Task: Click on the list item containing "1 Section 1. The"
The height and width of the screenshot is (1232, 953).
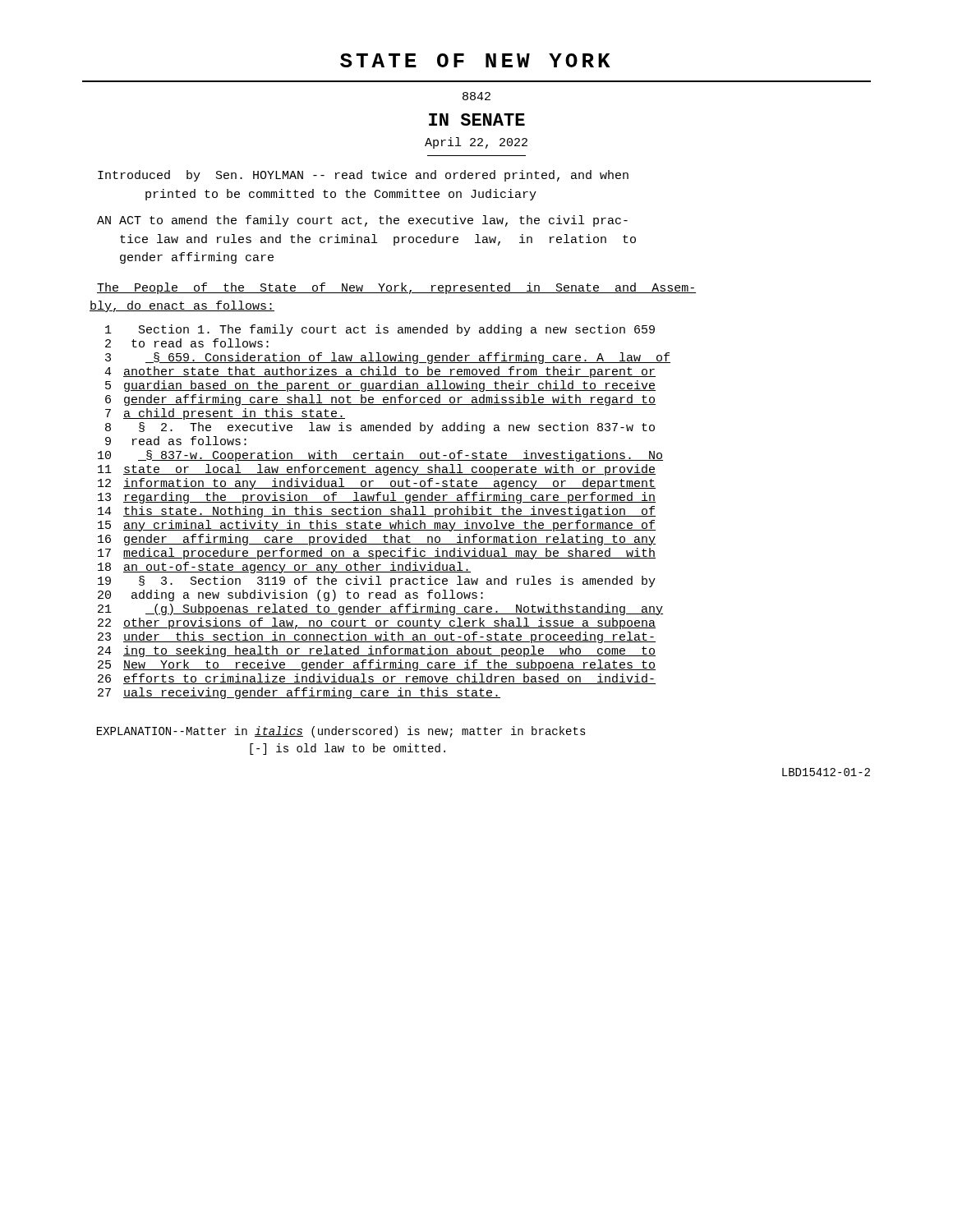Action: 476,330
